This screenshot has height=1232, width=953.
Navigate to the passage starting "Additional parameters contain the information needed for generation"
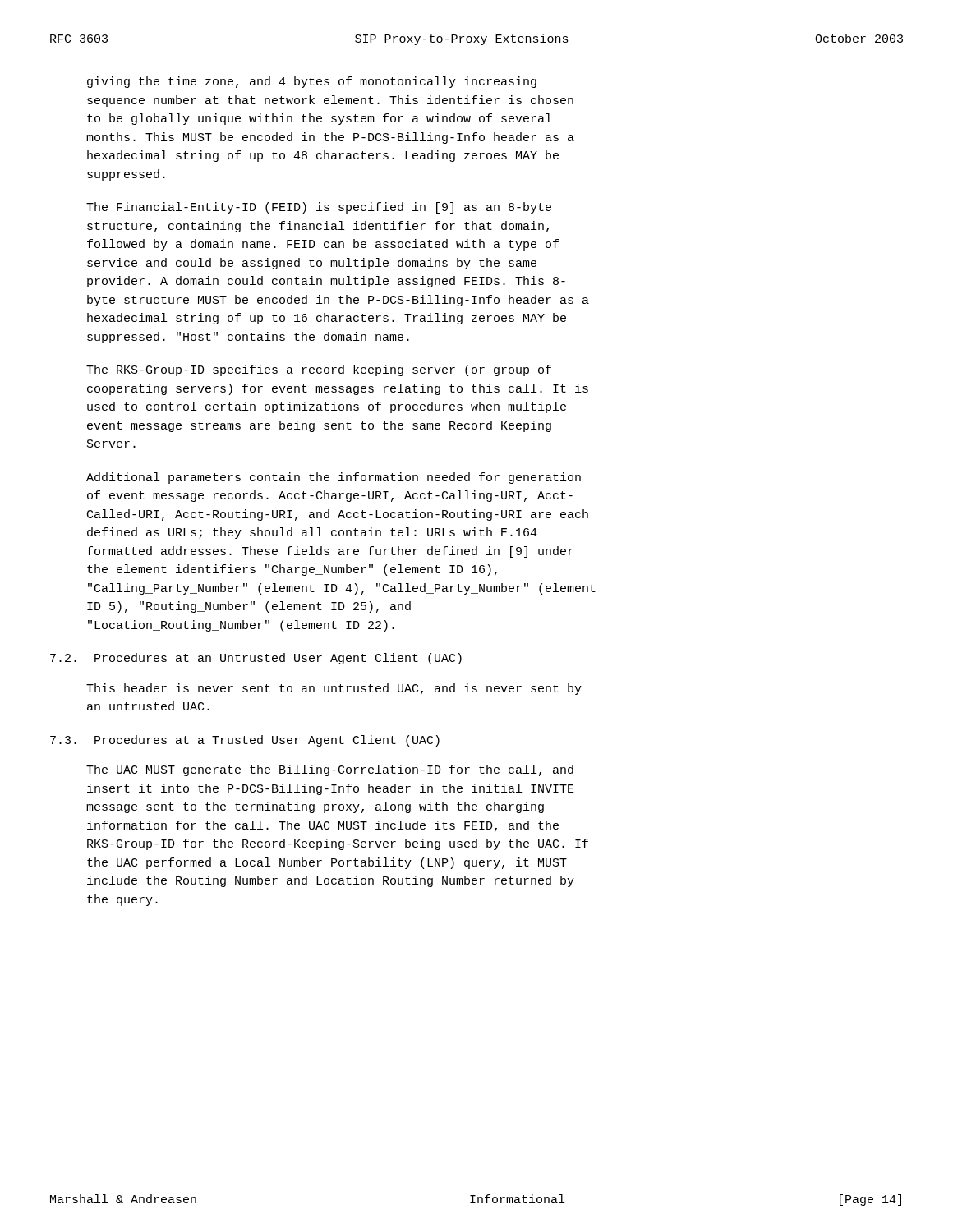pos(341,552)
